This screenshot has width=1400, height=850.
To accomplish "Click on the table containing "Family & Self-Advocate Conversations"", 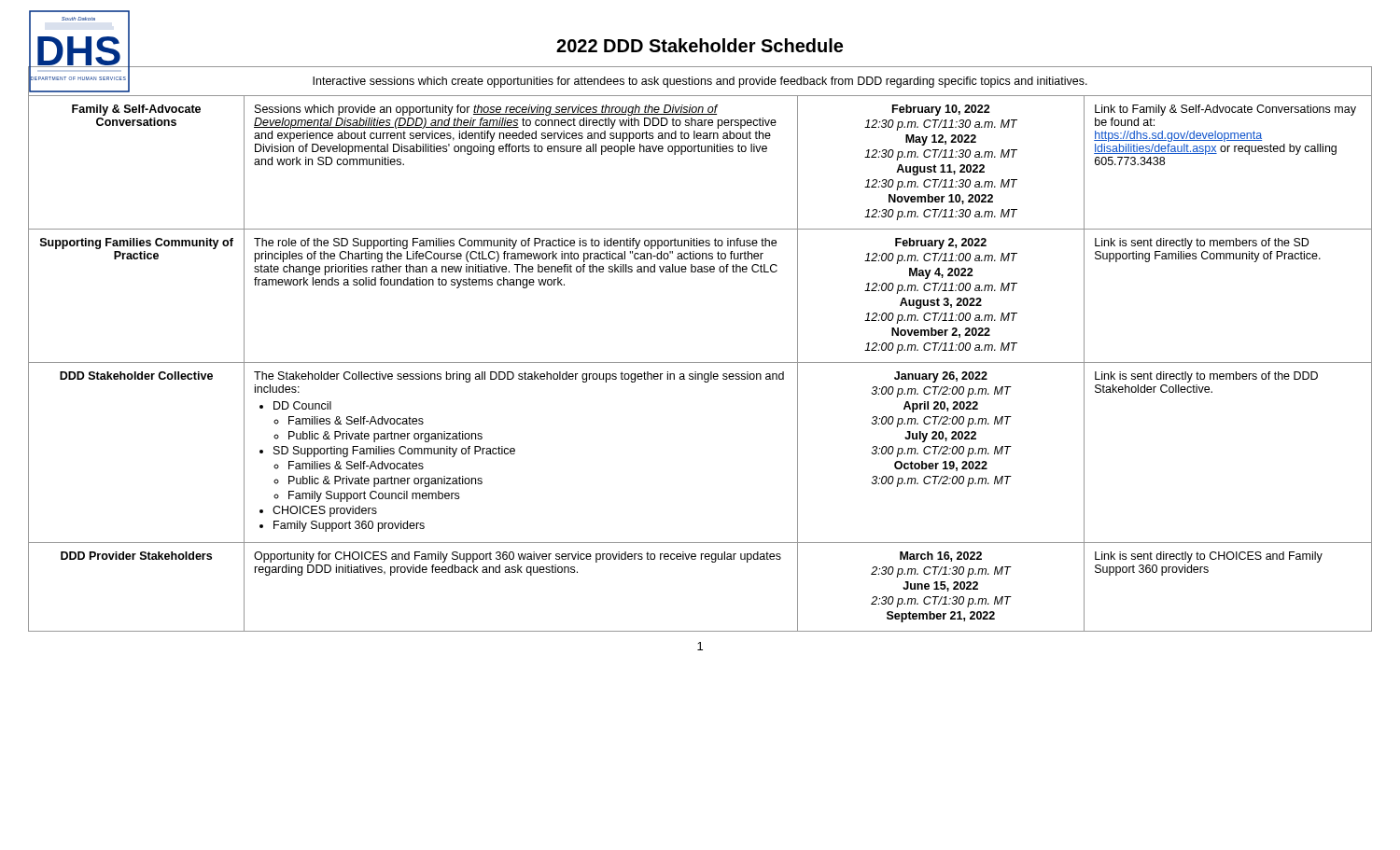I will (700, 349).
